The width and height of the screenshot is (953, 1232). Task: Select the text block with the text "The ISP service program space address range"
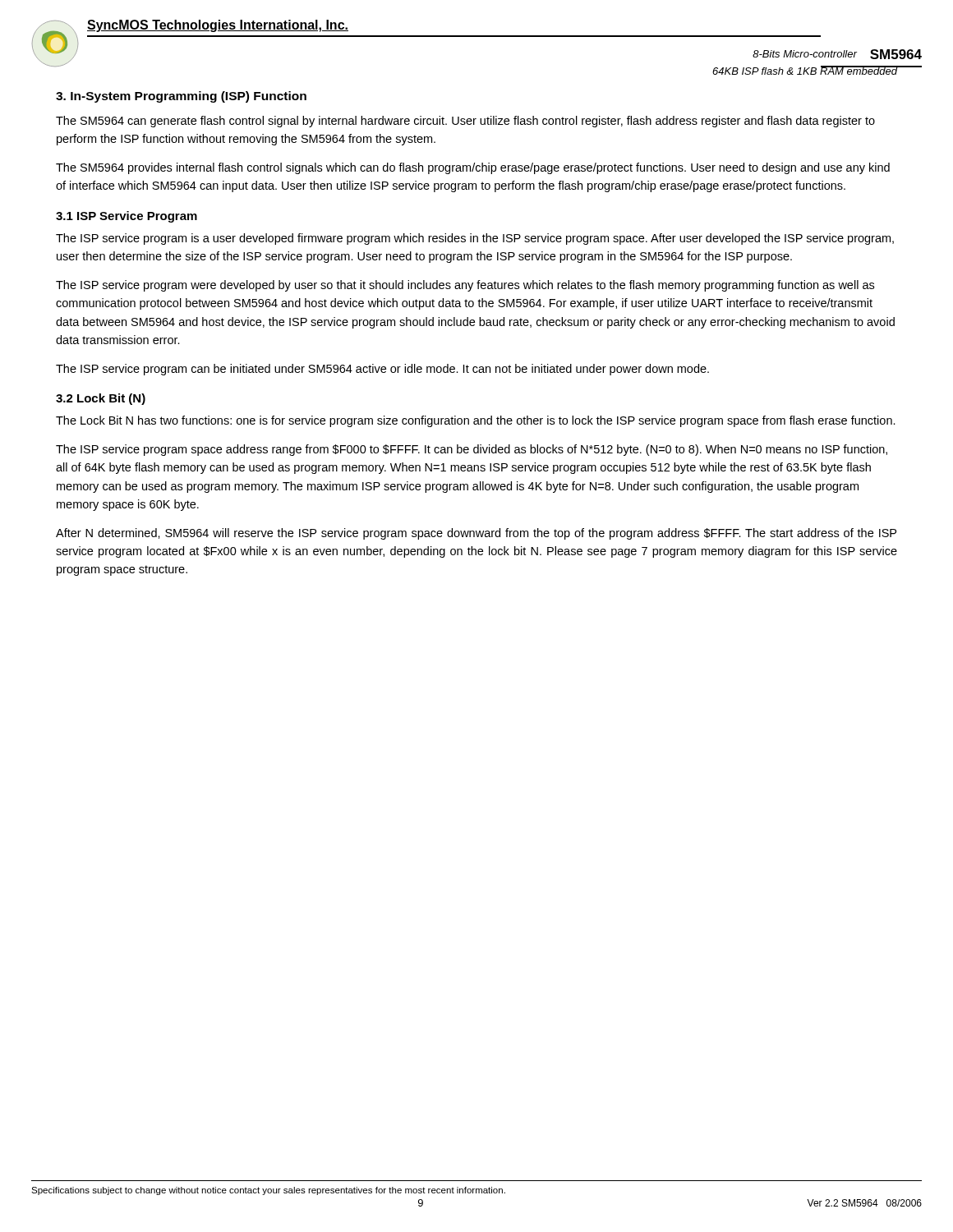pyautogui.click(x=476, y=477)
